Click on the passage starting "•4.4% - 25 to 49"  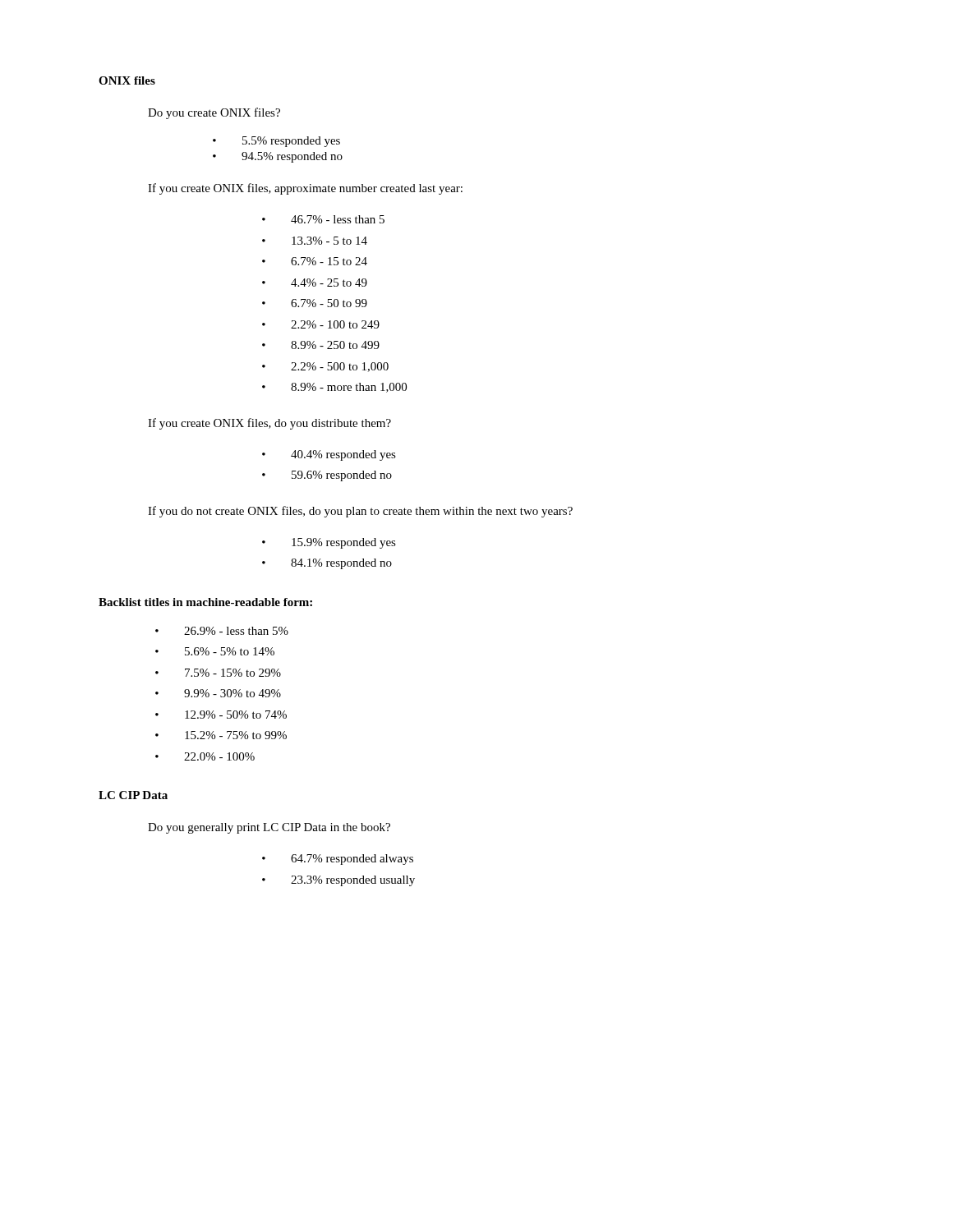click(311, 283)
